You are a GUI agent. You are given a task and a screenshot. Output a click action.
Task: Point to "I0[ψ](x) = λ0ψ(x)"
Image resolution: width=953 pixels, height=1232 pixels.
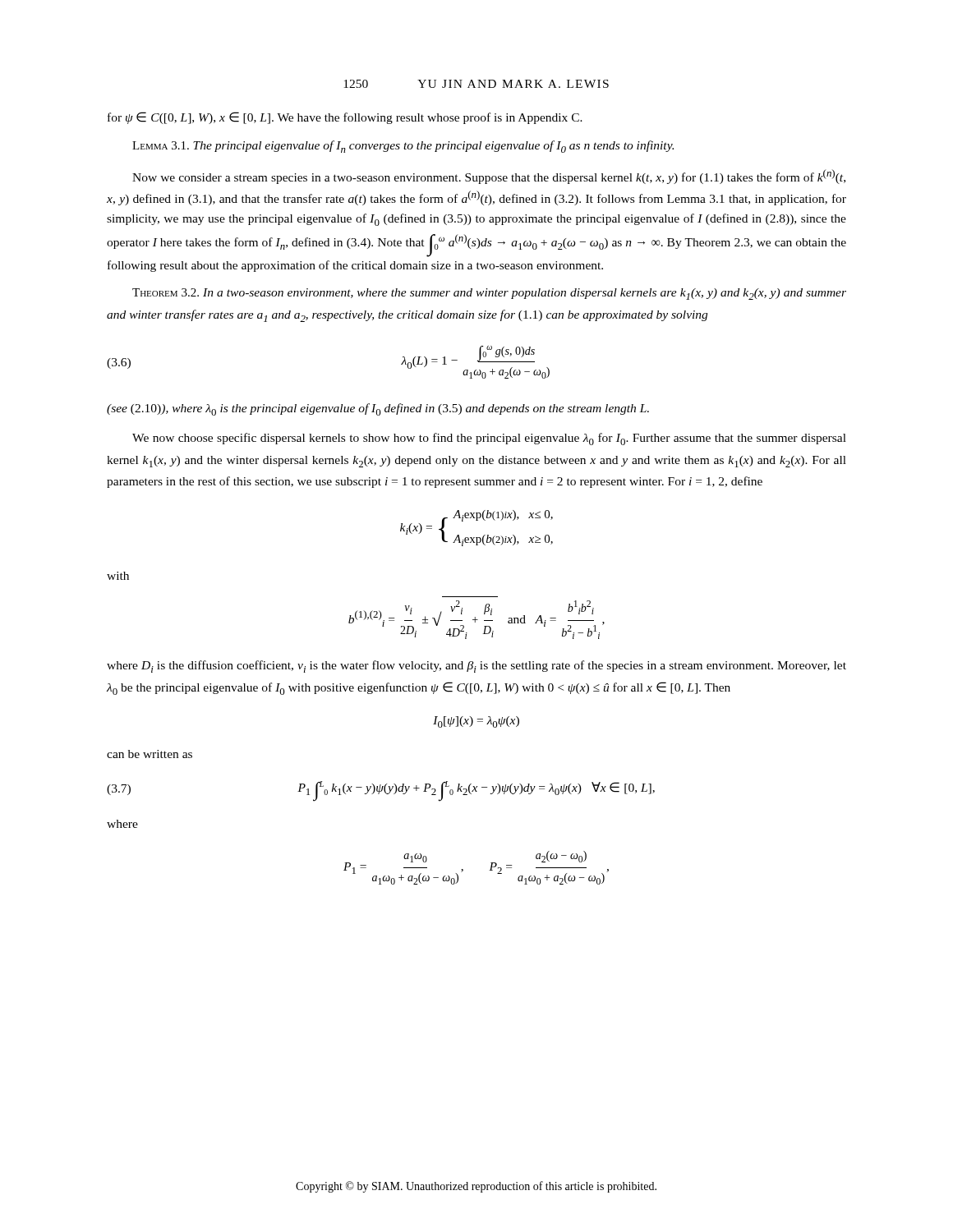(476, 722)
